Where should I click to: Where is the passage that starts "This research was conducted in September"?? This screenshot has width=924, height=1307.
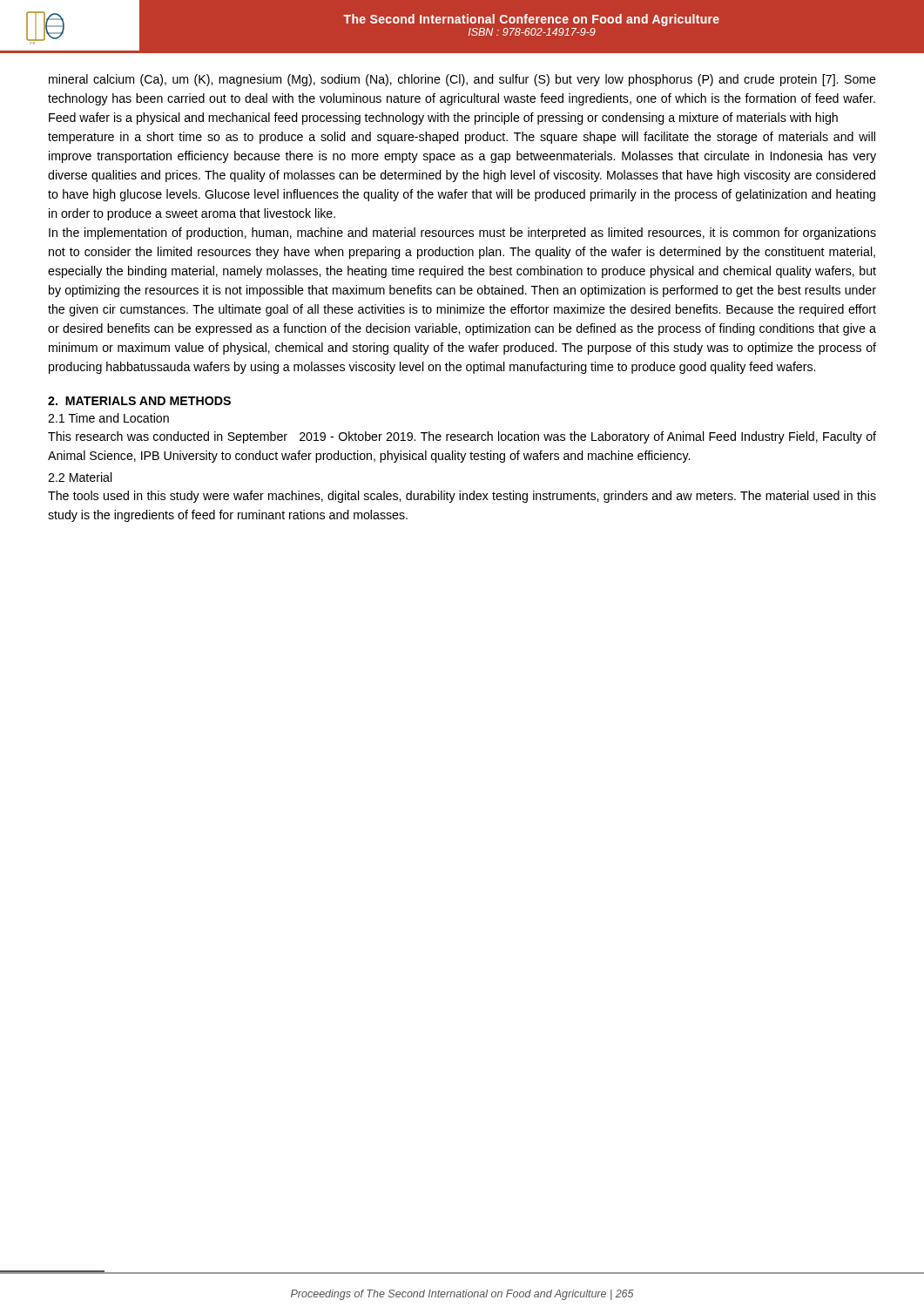pyautogui.click(x=462, y=446)
